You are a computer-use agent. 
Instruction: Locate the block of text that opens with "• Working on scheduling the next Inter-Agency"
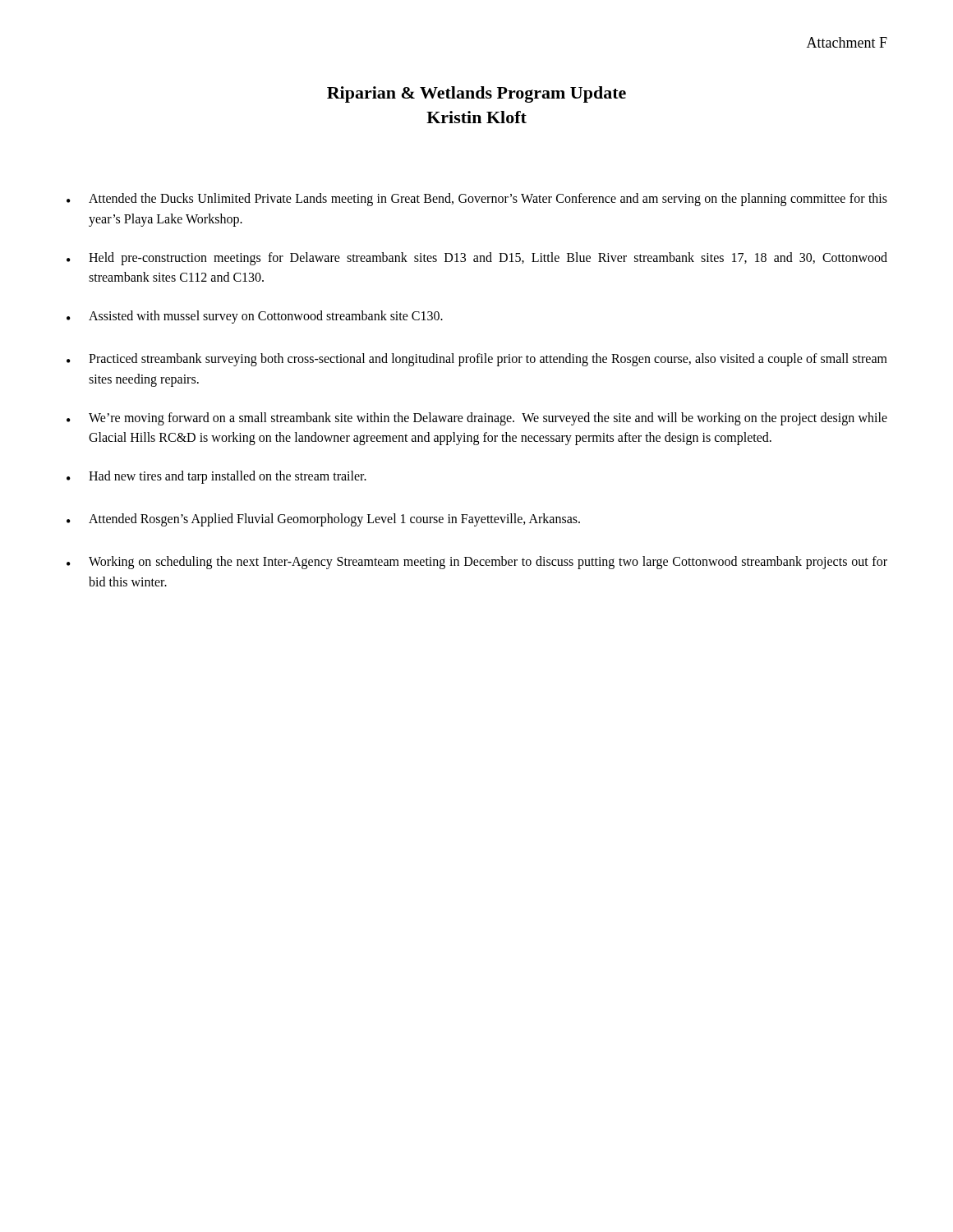[476, 572]
